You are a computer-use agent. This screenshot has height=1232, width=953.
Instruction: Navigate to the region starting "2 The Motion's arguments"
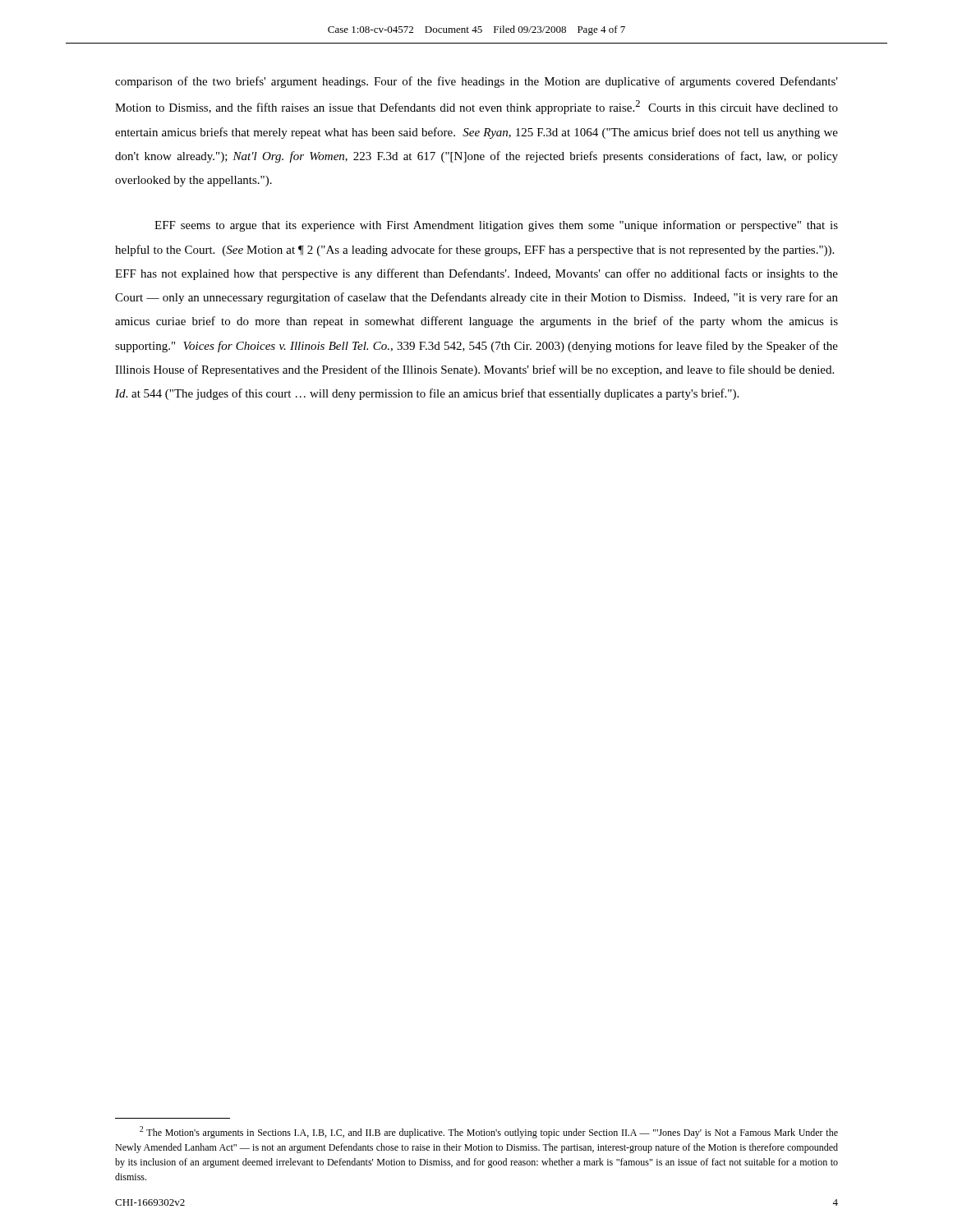[x=476, y=1151]
